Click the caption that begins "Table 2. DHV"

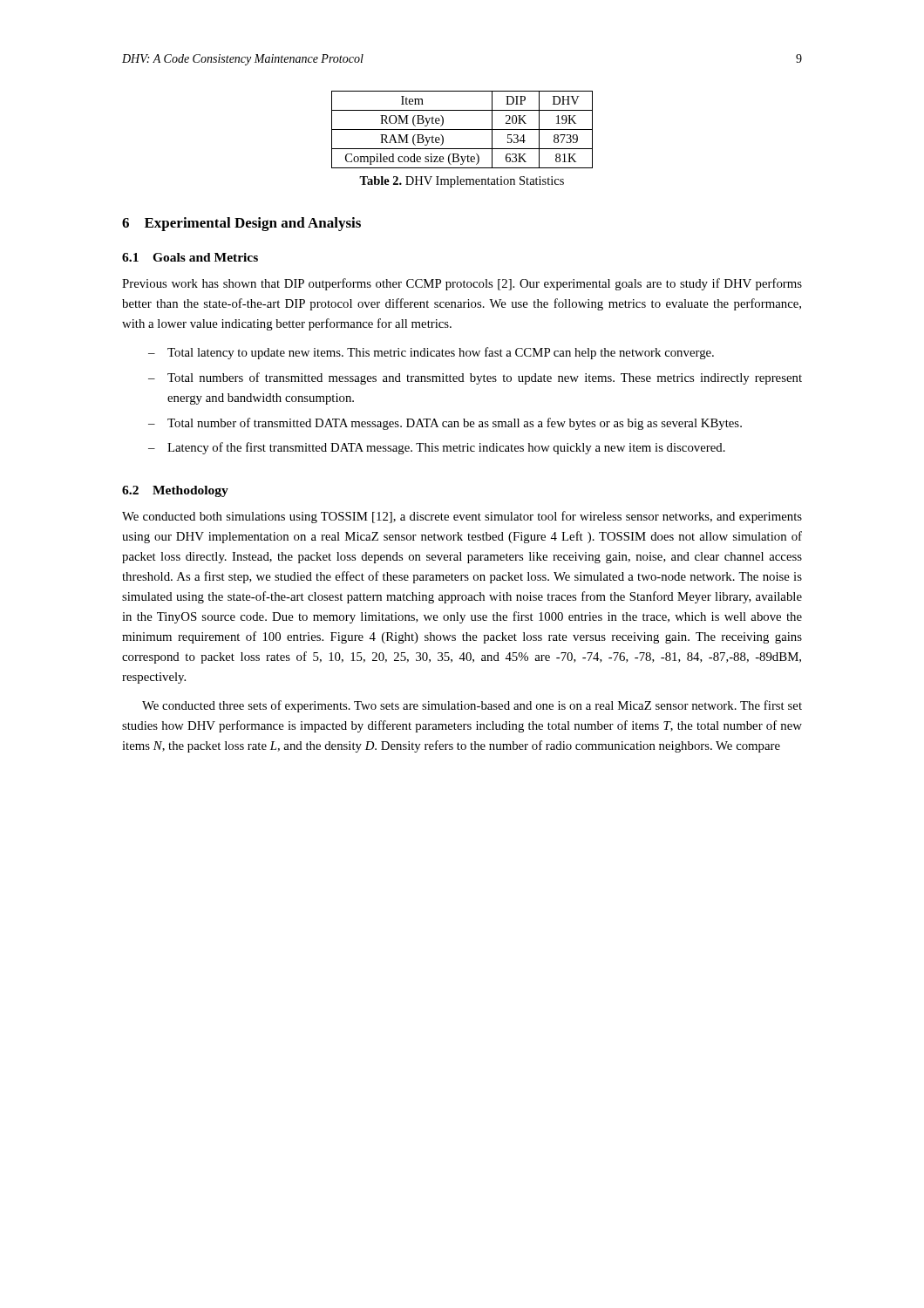pyautogui.click(x=462, y=181)
